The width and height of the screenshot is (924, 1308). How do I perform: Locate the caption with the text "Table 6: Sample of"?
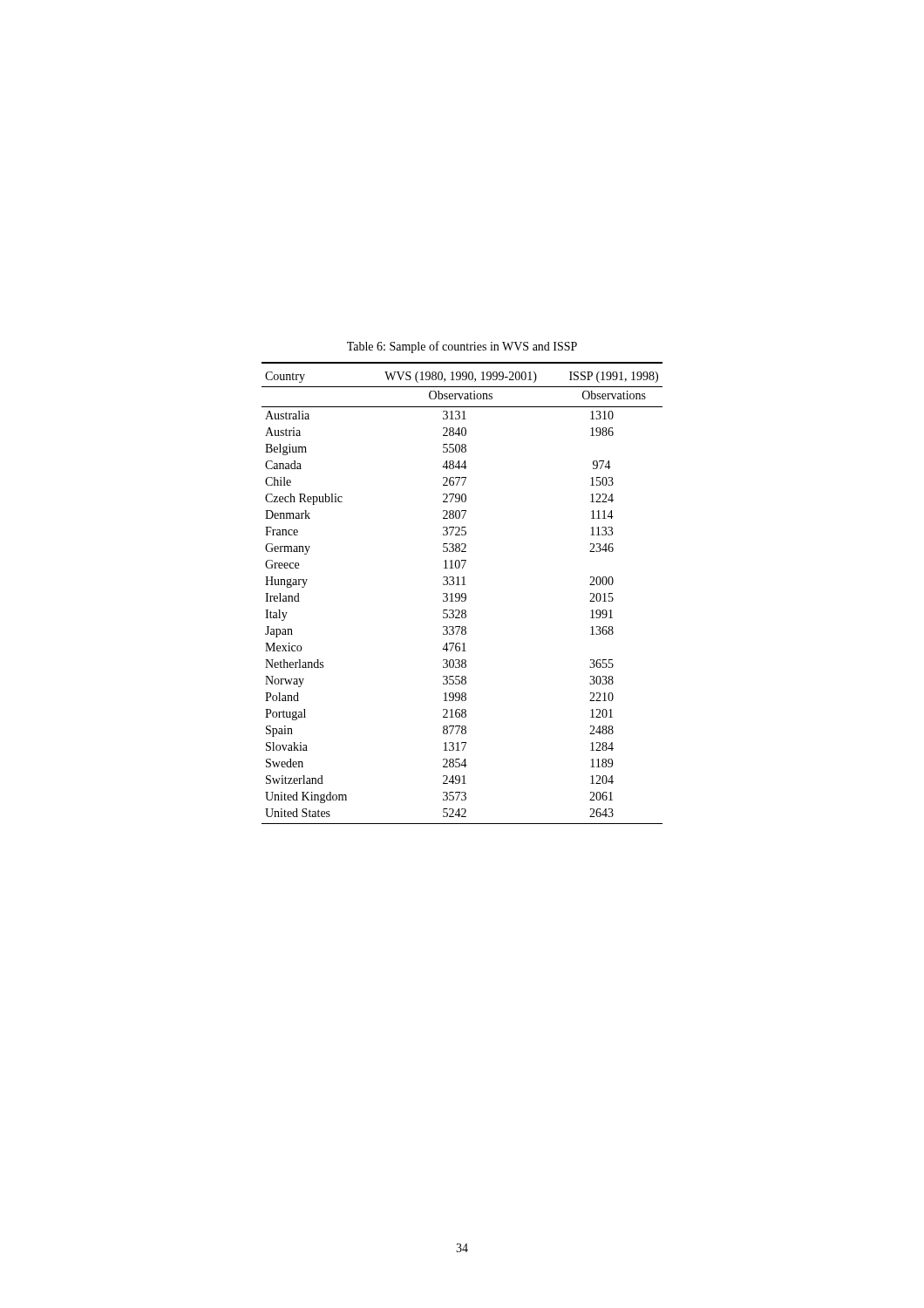[462, 347]
